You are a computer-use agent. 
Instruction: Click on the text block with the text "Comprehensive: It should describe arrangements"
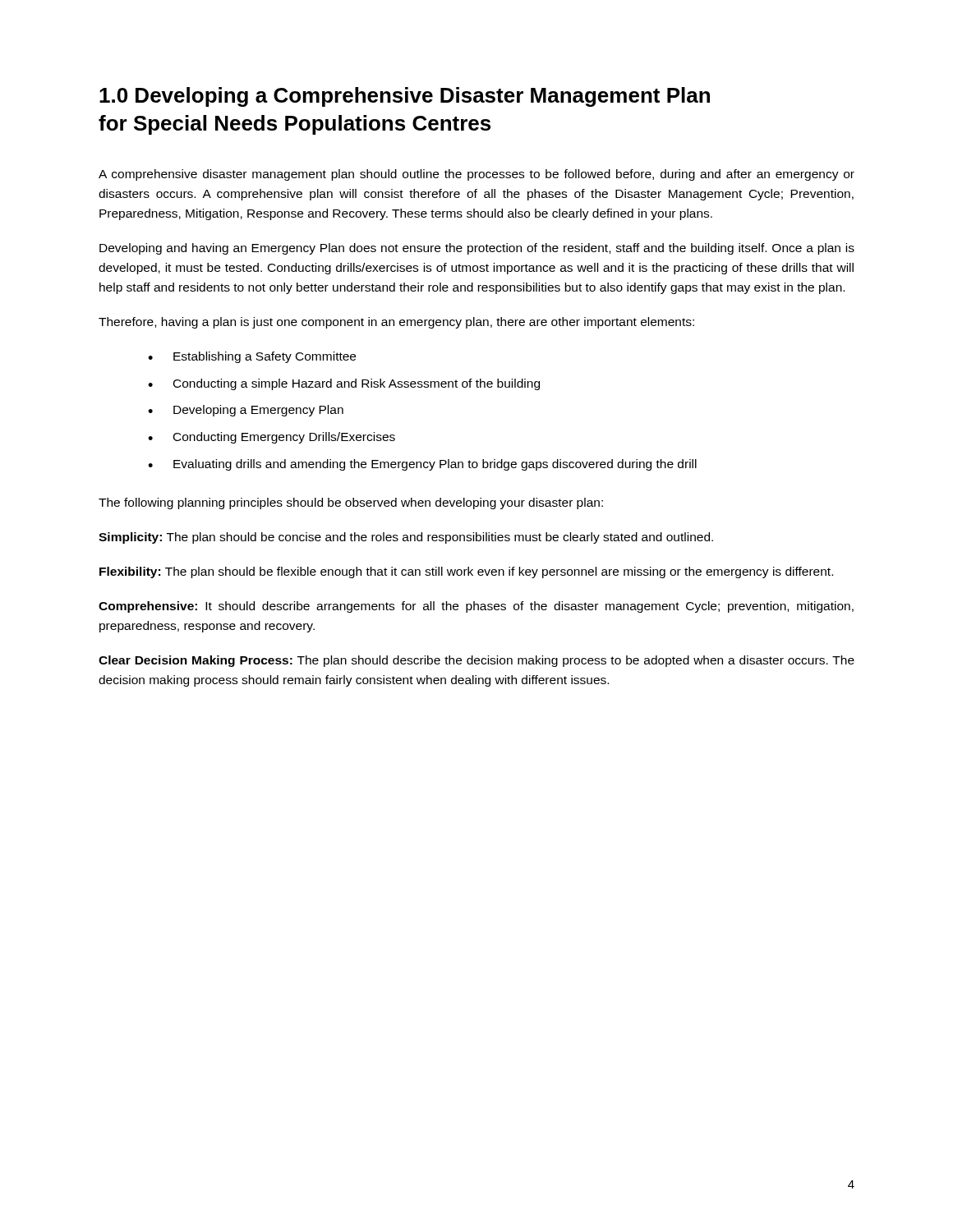tap(476, 616)
